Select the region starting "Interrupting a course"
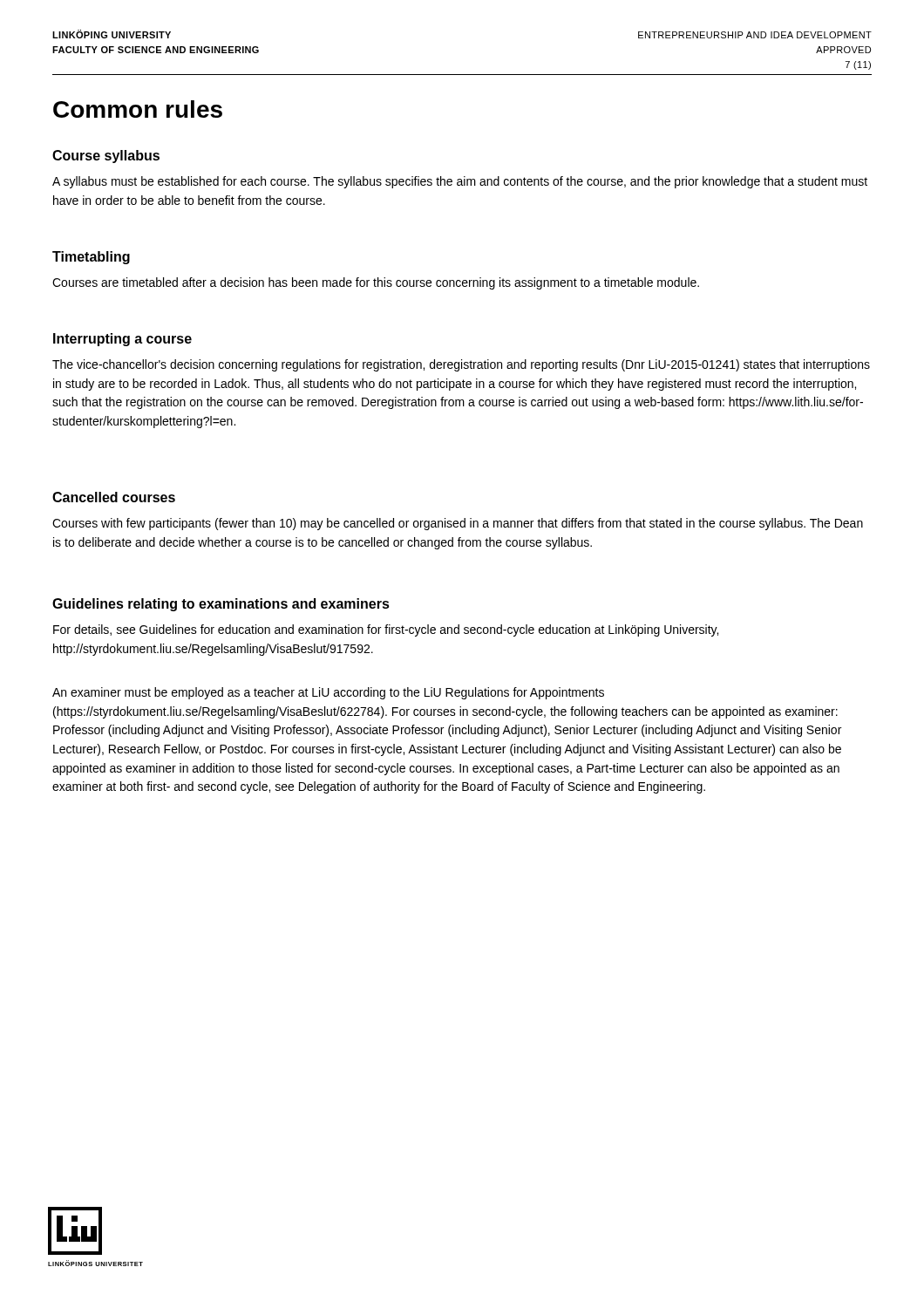The width and height of the screenshot is (924, 1308). (122, 339)
